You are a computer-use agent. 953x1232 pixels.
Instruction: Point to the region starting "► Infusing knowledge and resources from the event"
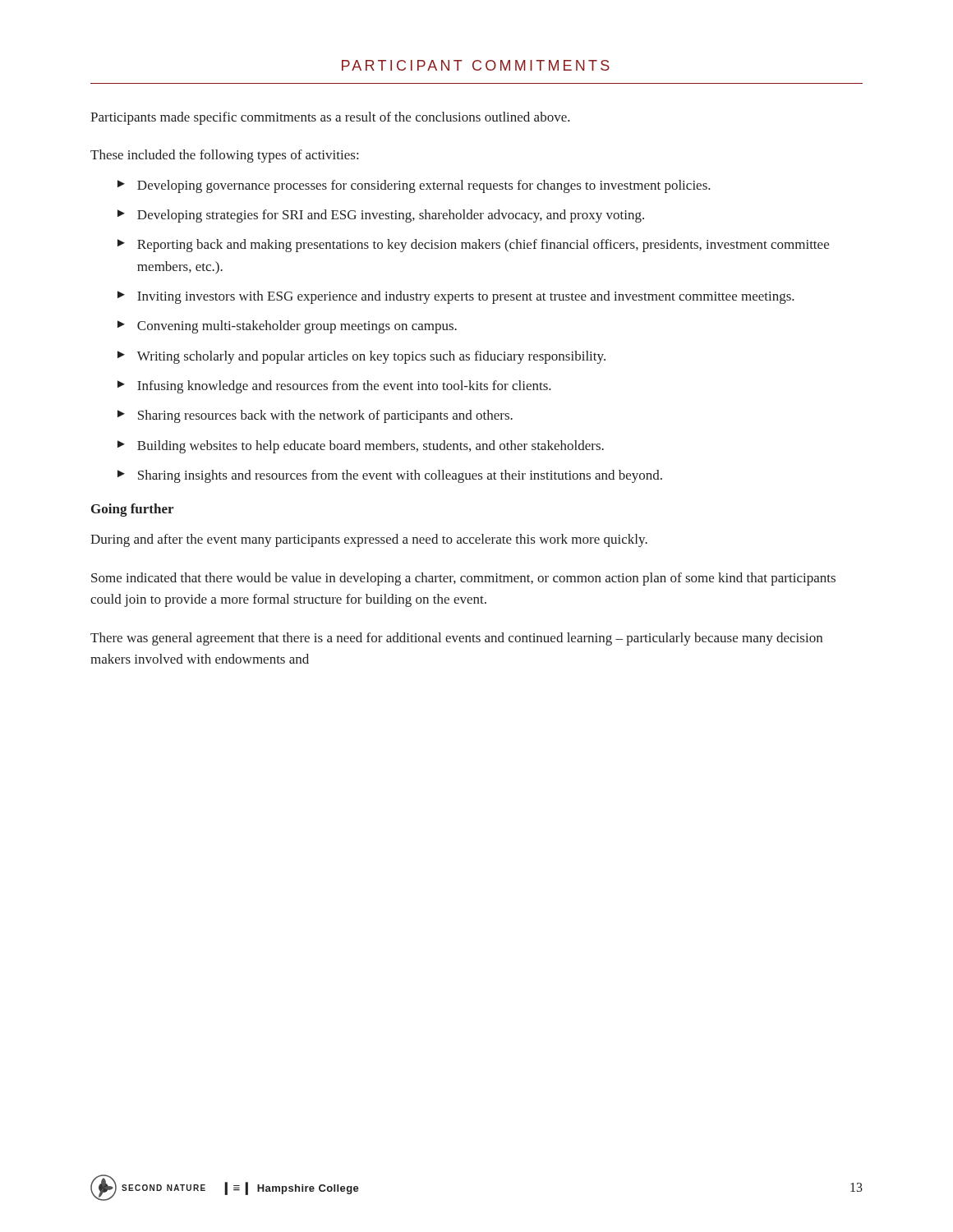coord(333,386)
